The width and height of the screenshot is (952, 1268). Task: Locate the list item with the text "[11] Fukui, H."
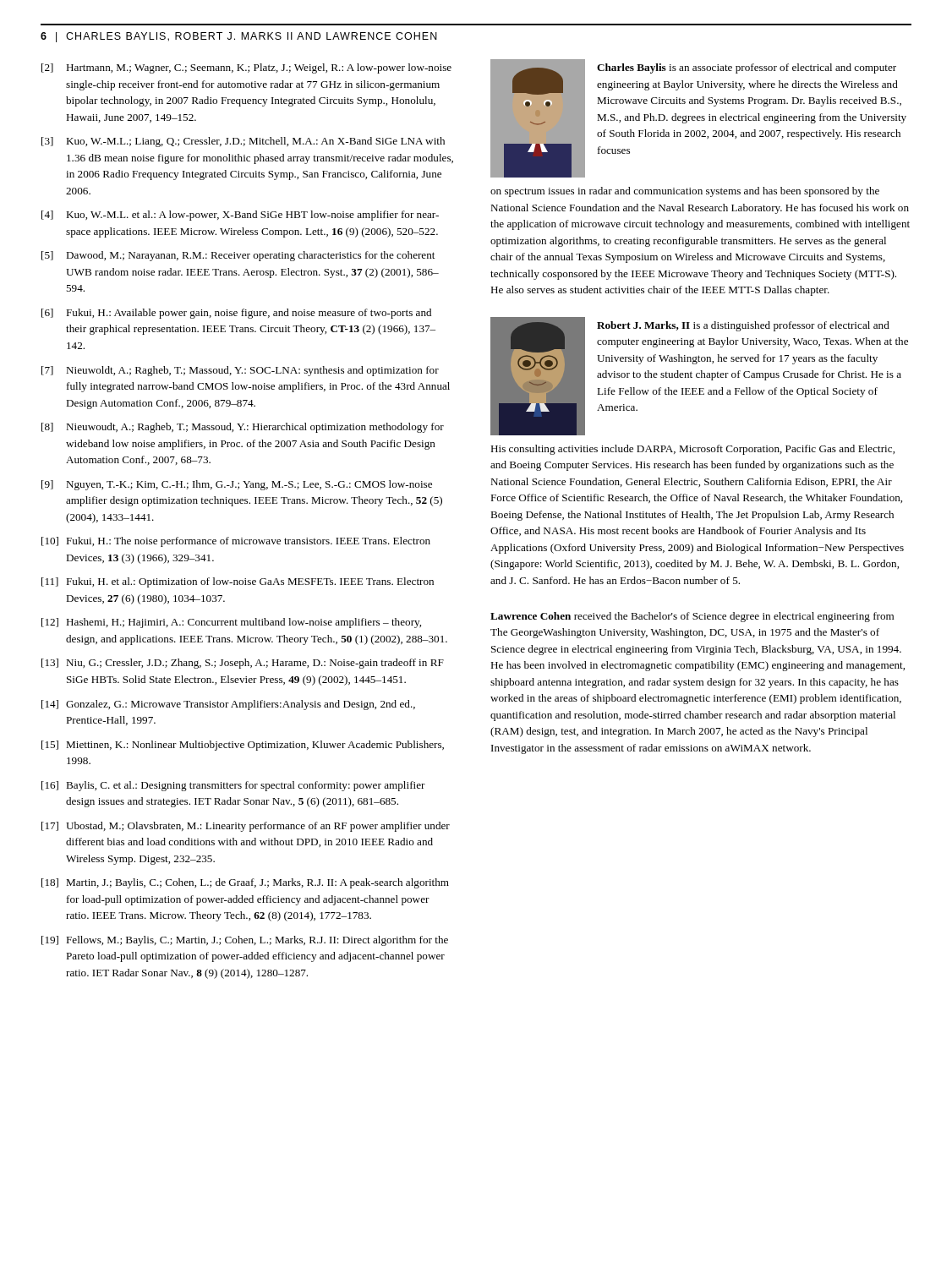pyautogui.click(x=248, y=590)
